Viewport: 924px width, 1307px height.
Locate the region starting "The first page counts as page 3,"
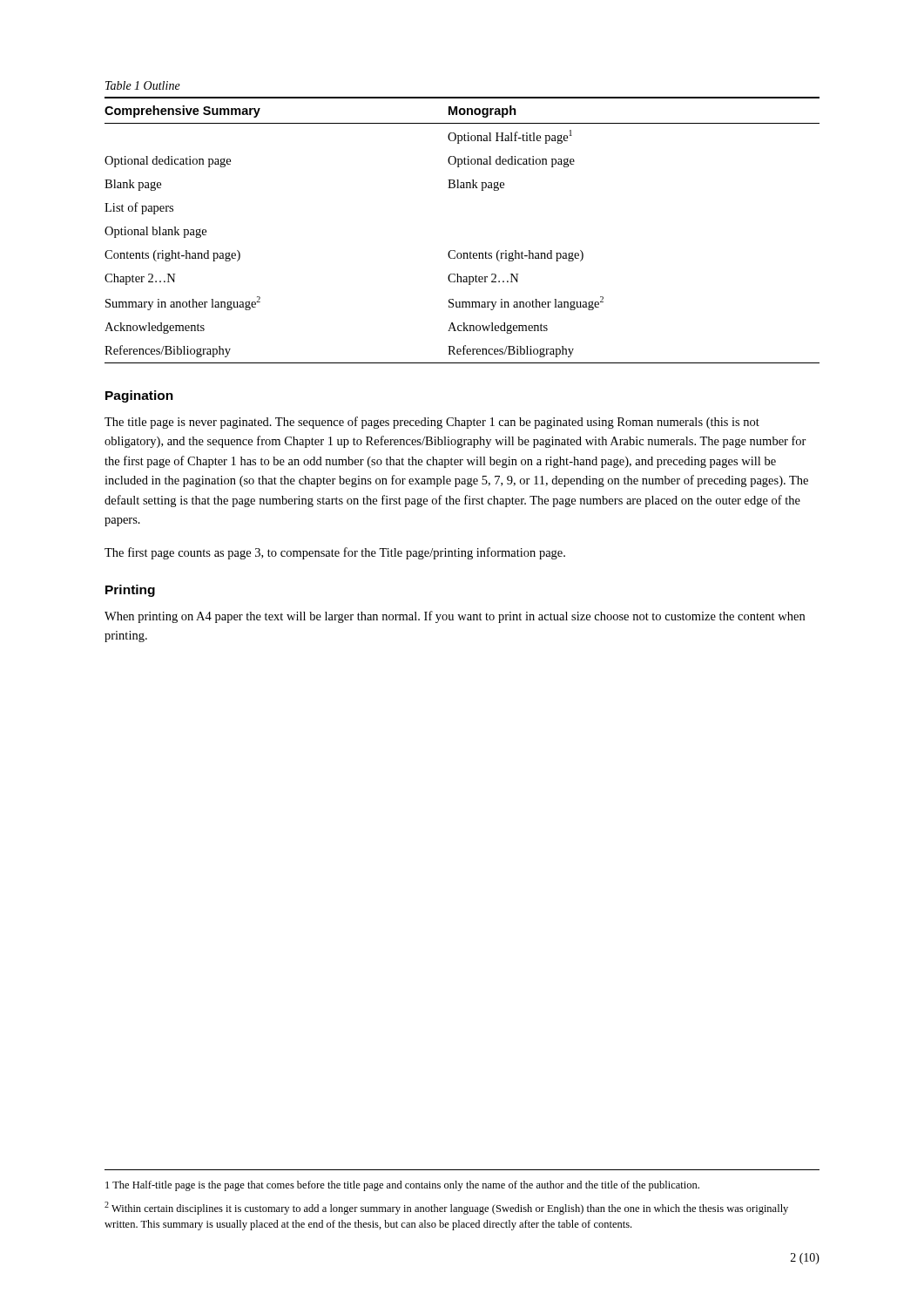point(335,553)
